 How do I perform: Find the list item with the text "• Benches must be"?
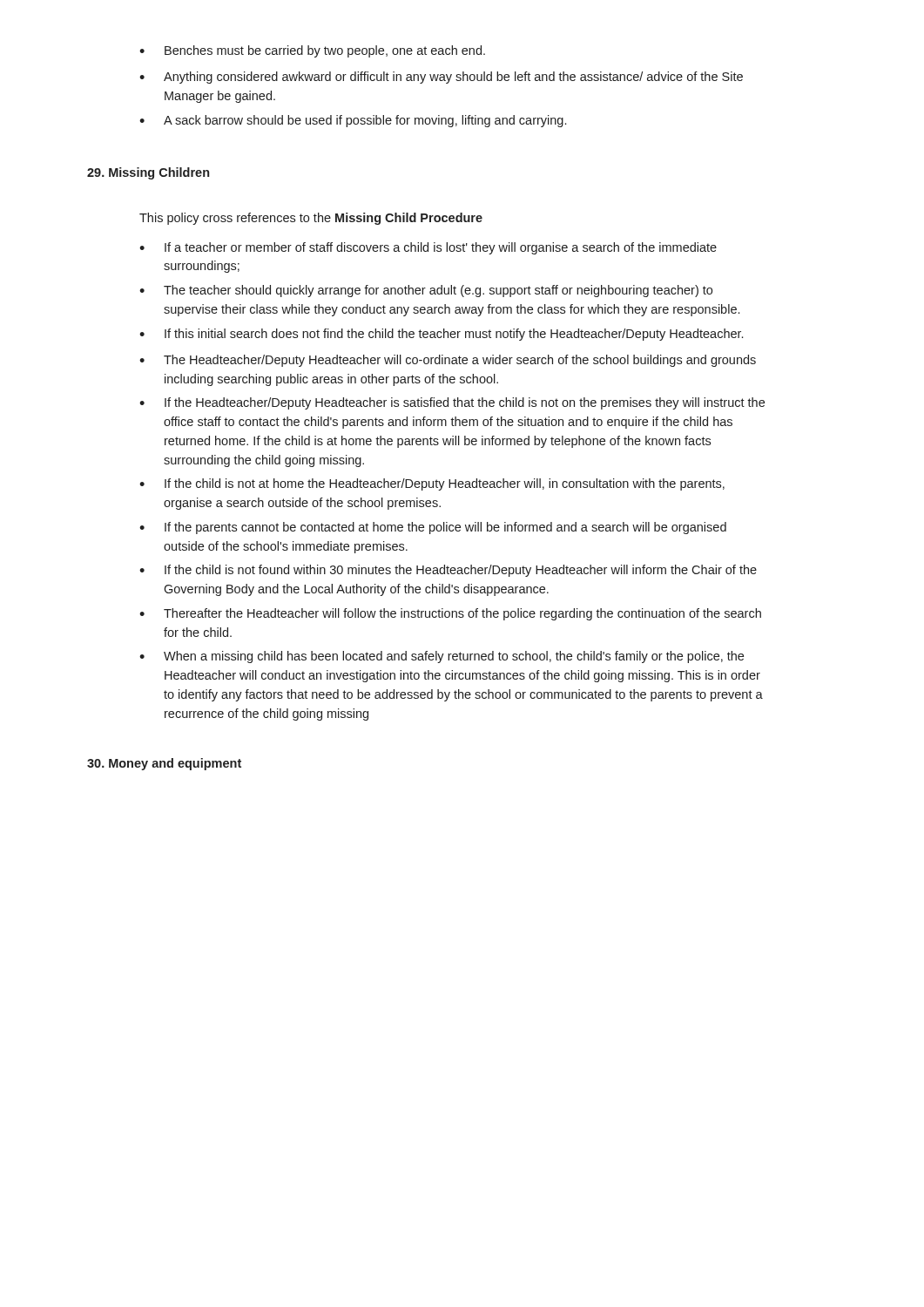453,52
